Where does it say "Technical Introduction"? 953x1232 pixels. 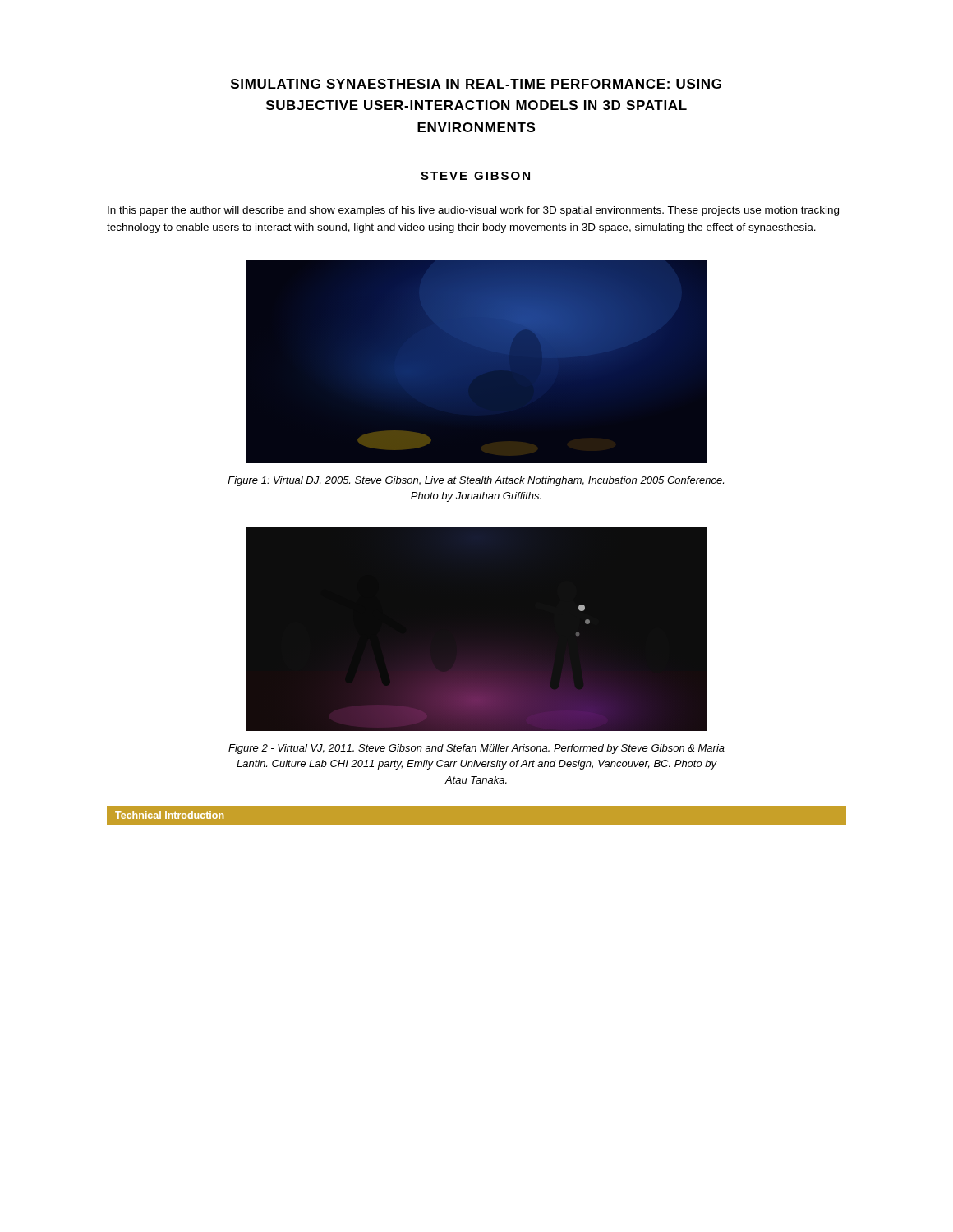[476, 816]
